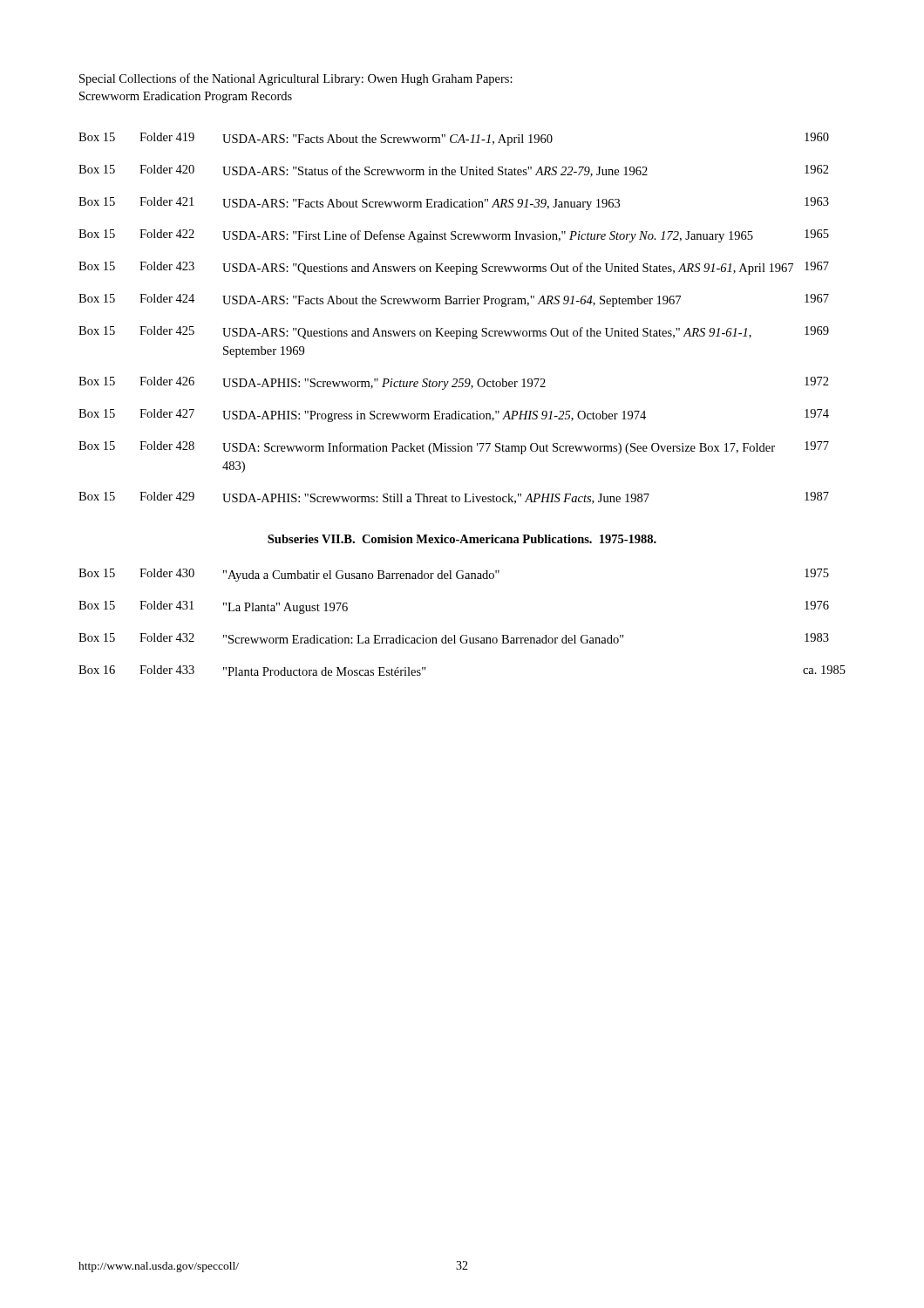This screenshot has height=1308, width=924.
Task: Select the list item that says "Box 15 Folder 426 USDA-APHIS:"
Action: tap(462, 383)
